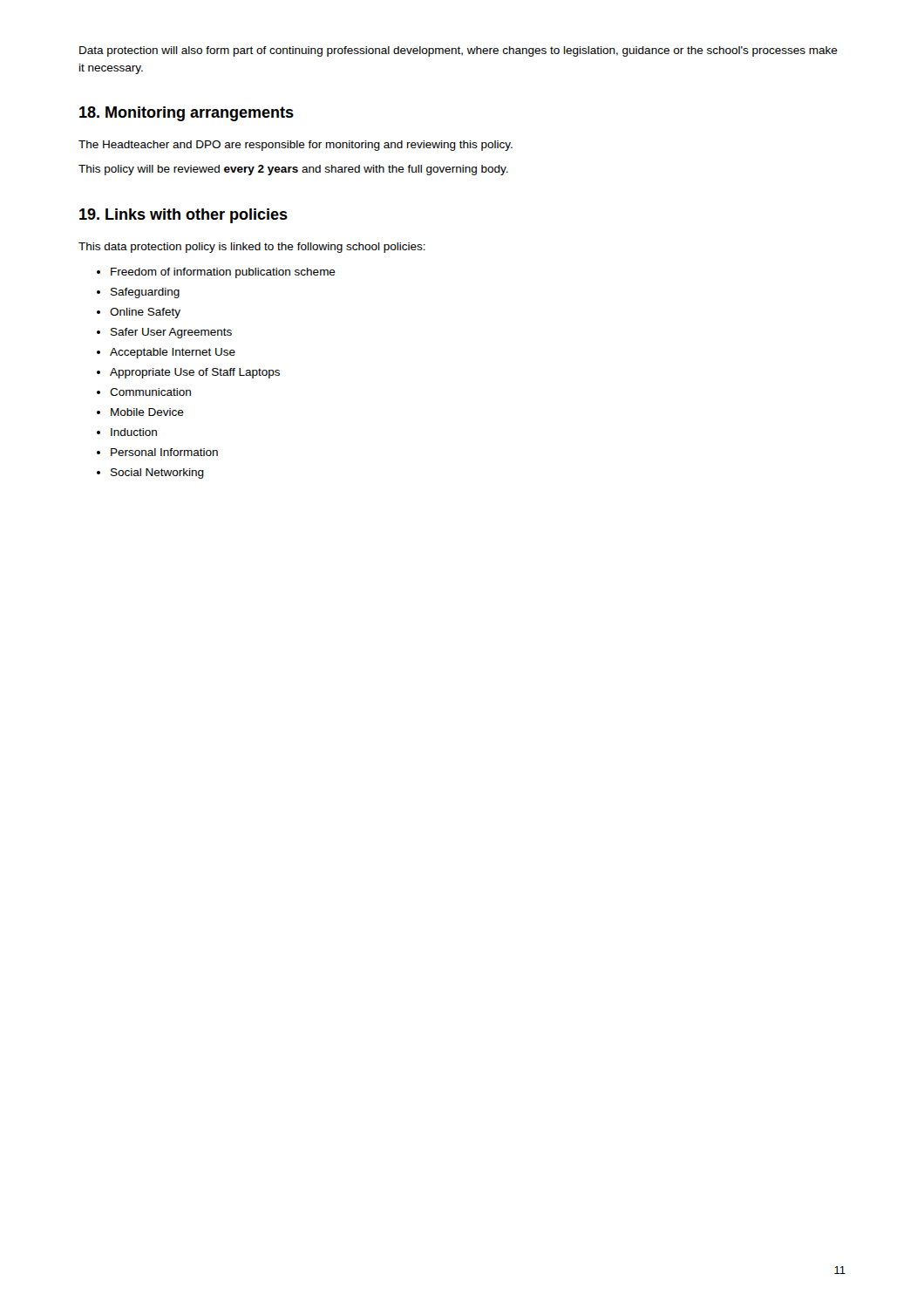Click on the block starting "The Headteacher and DPO are"

point(296,144)
